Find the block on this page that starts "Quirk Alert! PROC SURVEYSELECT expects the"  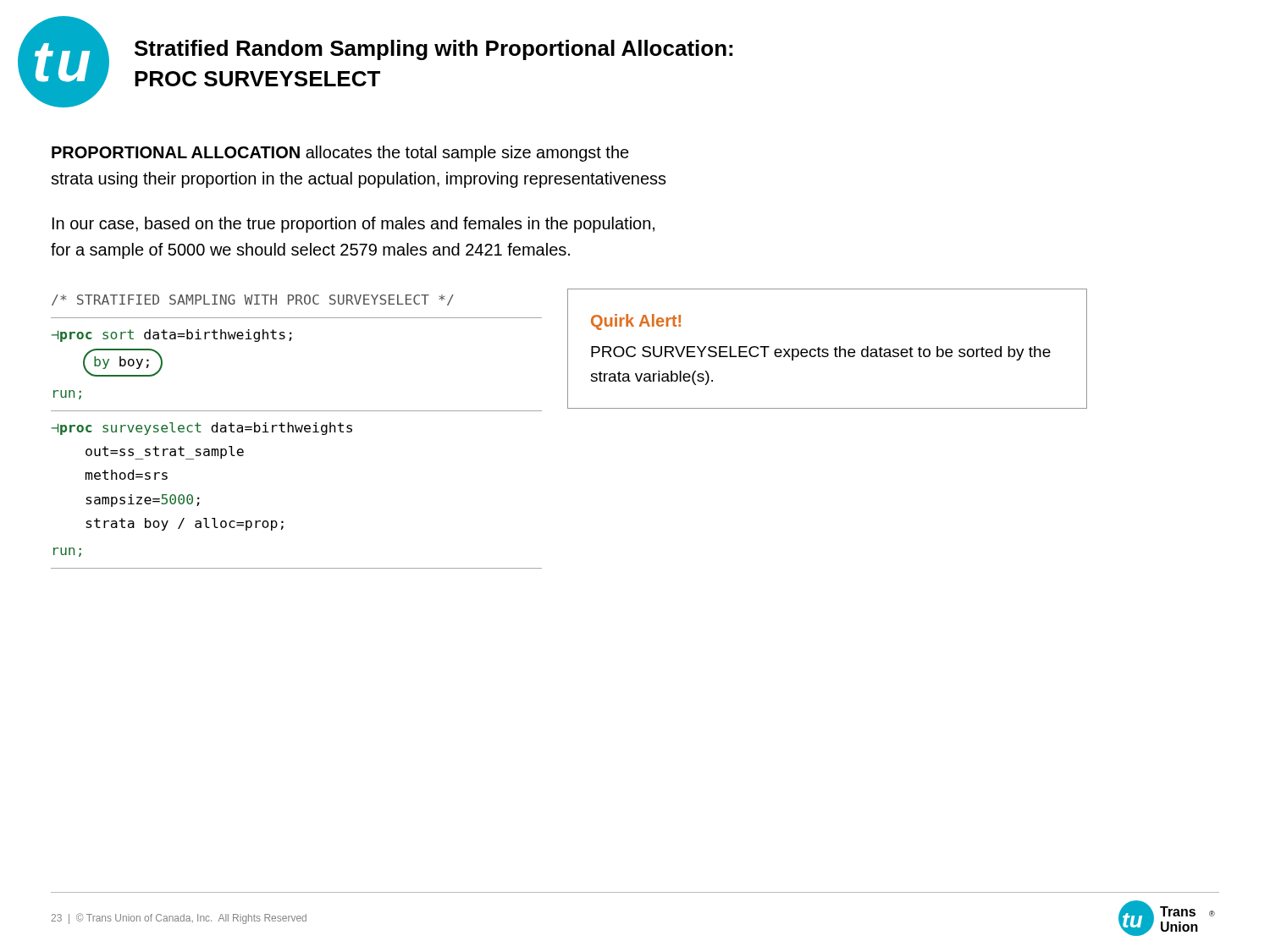tap(827, 347)
